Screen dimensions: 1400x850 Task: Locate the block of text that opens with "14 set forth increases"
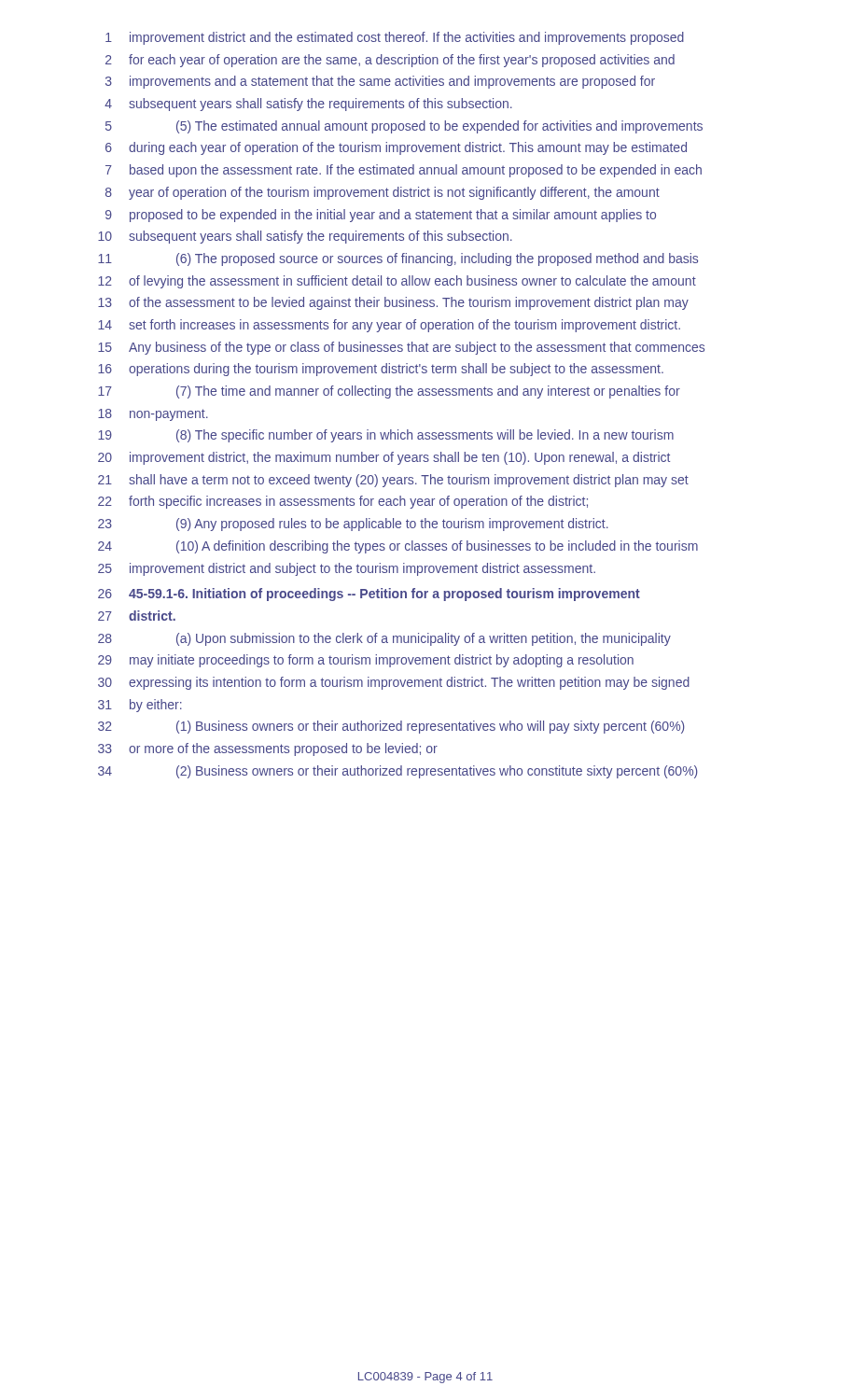click(x=434, y=326)
